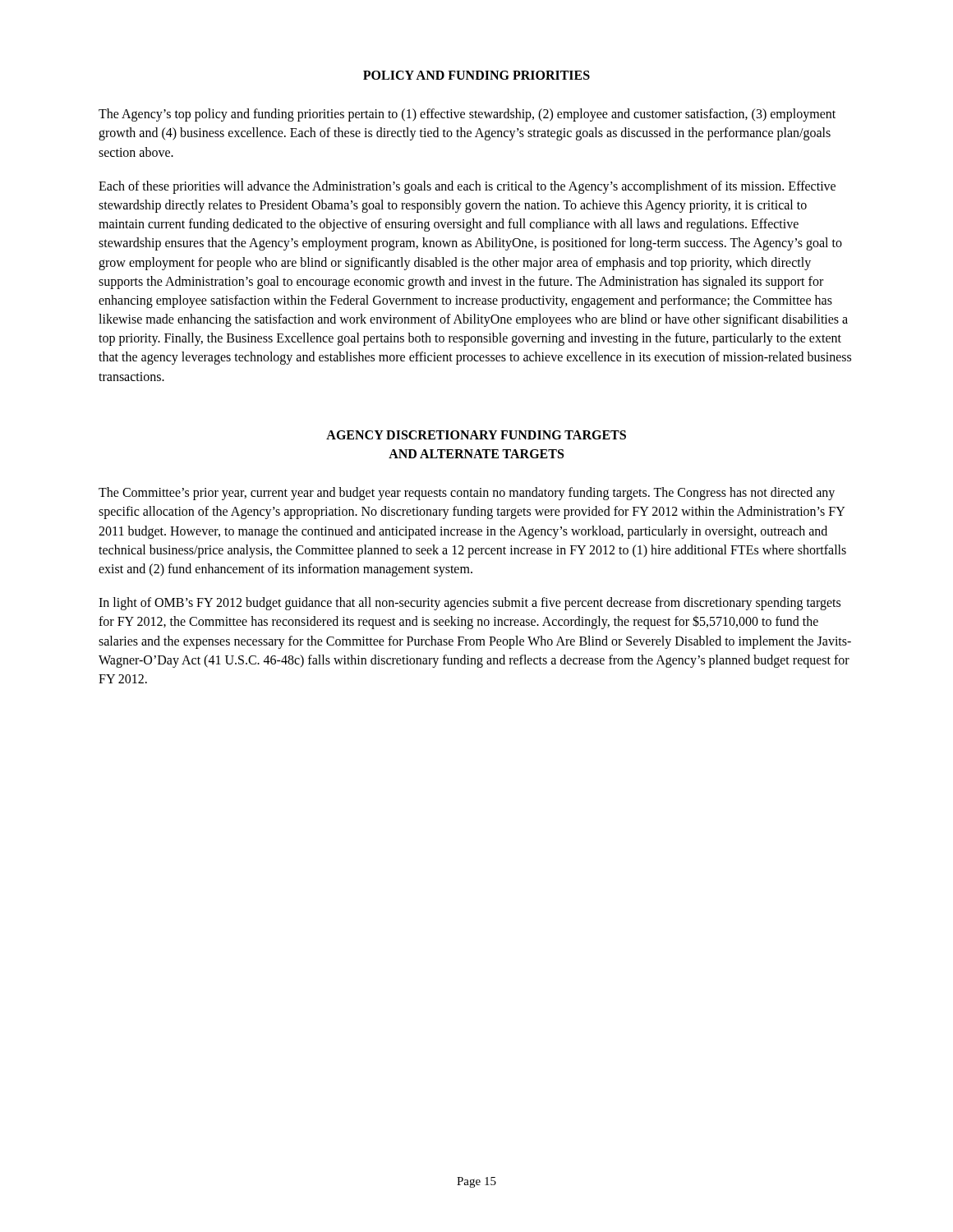Click on the title containing "AGENCY DISCRETIONARY FUNDING TARGETSAND"
Image resolution: width=953 pixels, height=1232 pixels.
click(476, 444)
